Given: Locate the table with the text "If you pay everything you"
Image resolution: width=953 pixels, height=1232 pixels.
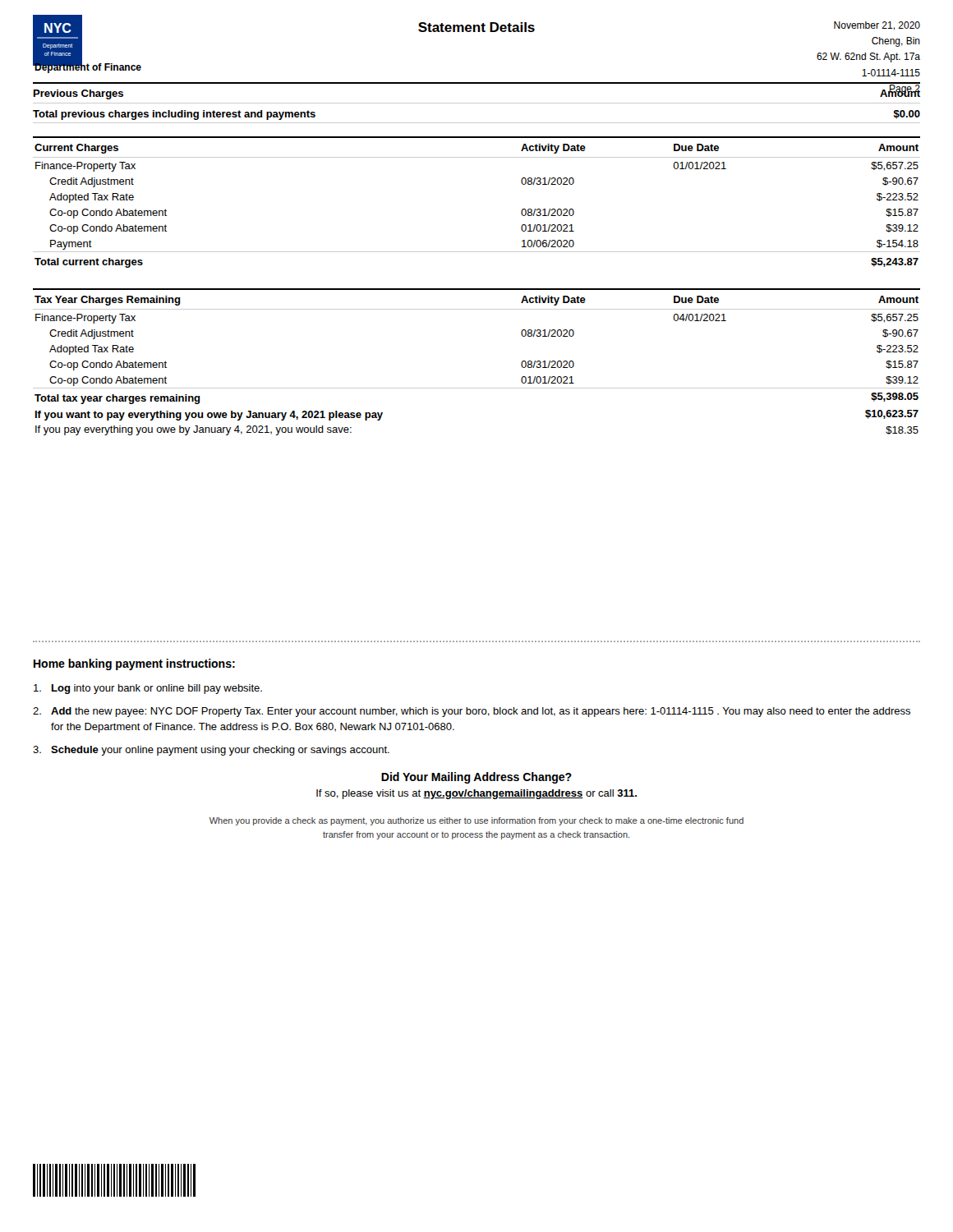Looking at the screenshot, I should 476,363.
